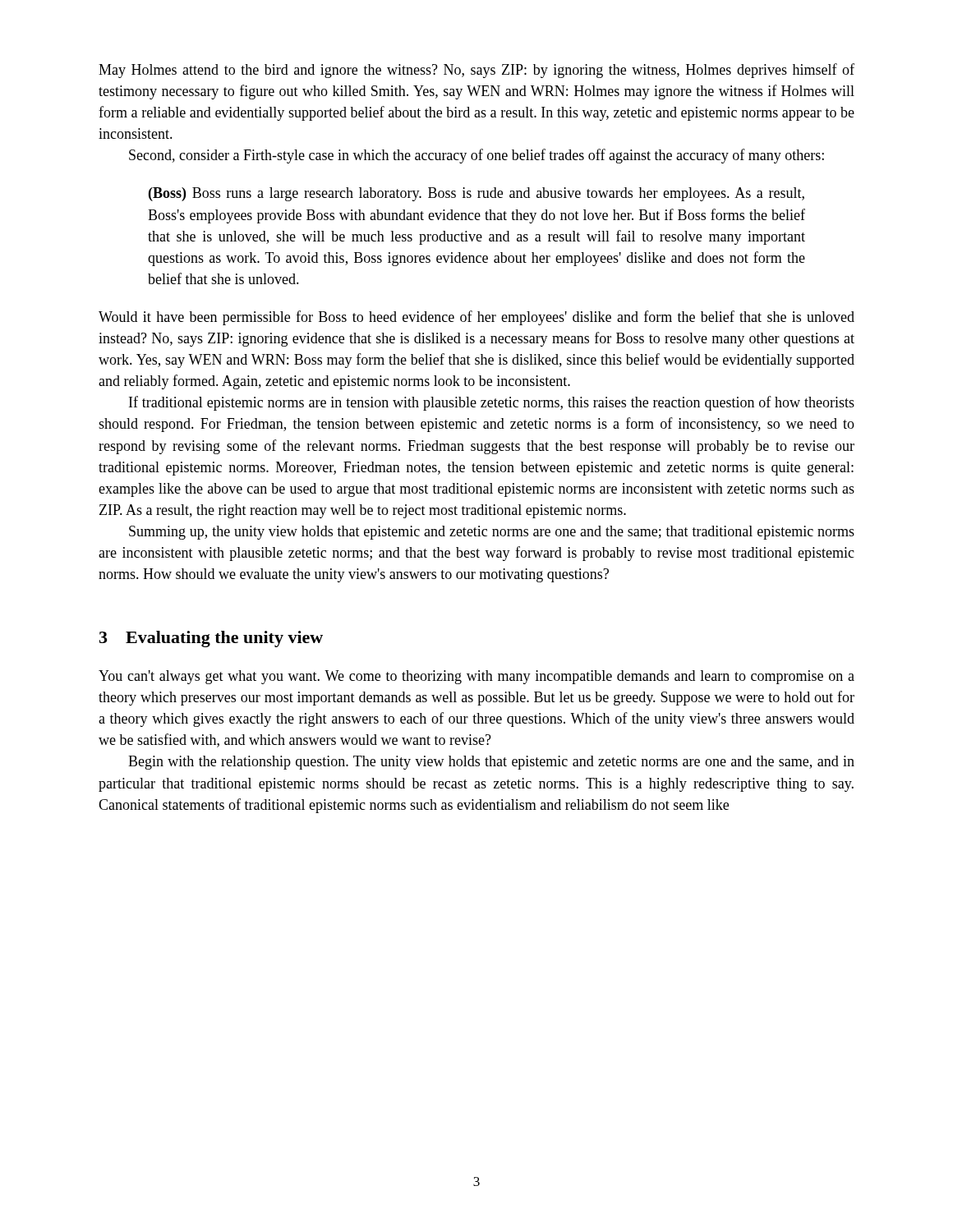Find the text block that reads "If traditional epistemic norms"
Image resolution: width=953 pixels, height=1232 pixels.
[x=476, y=456]
